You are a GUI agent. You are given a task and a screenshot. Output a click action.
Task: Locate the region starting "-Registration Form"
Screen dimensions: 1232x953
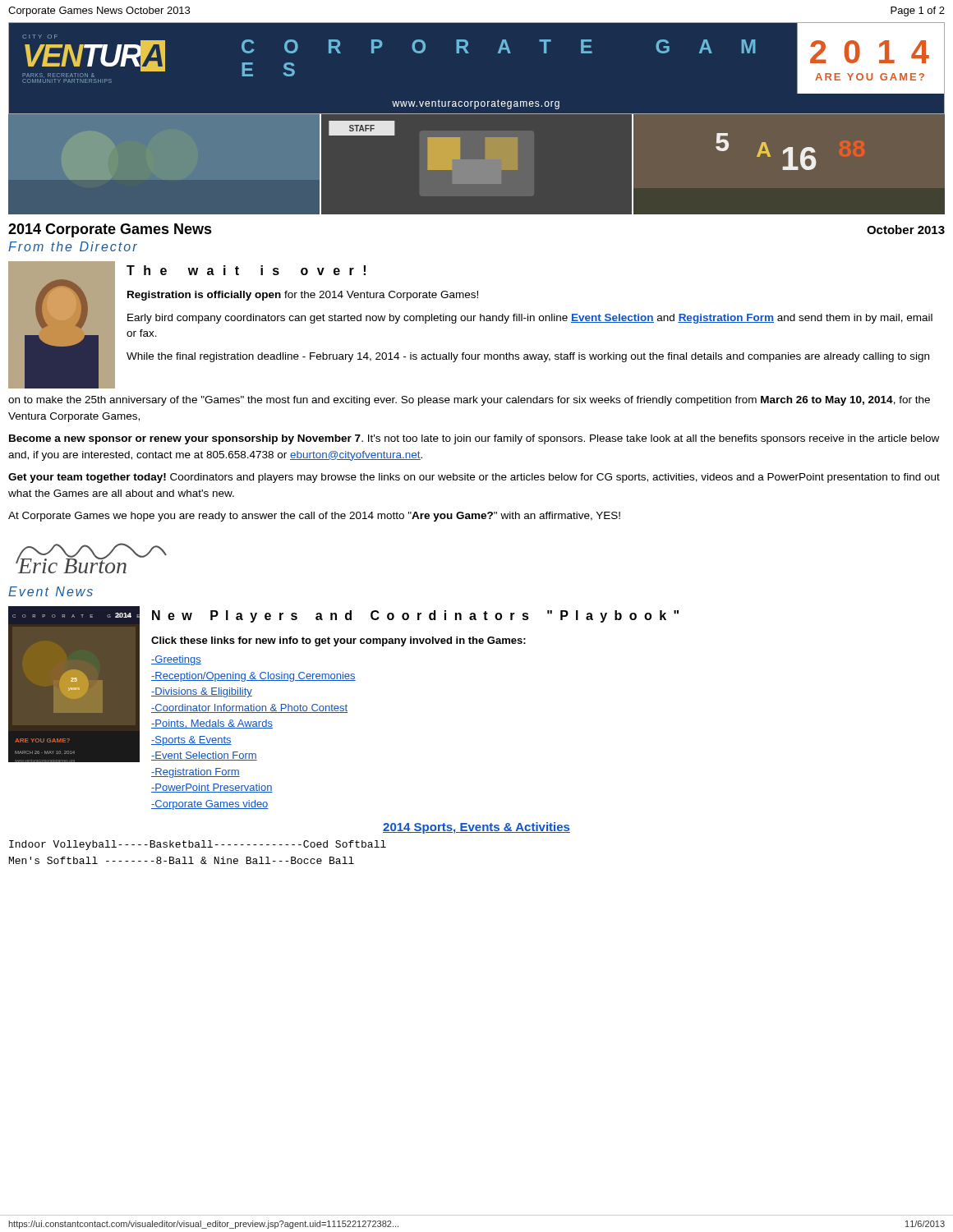click(x=195, y=772)
